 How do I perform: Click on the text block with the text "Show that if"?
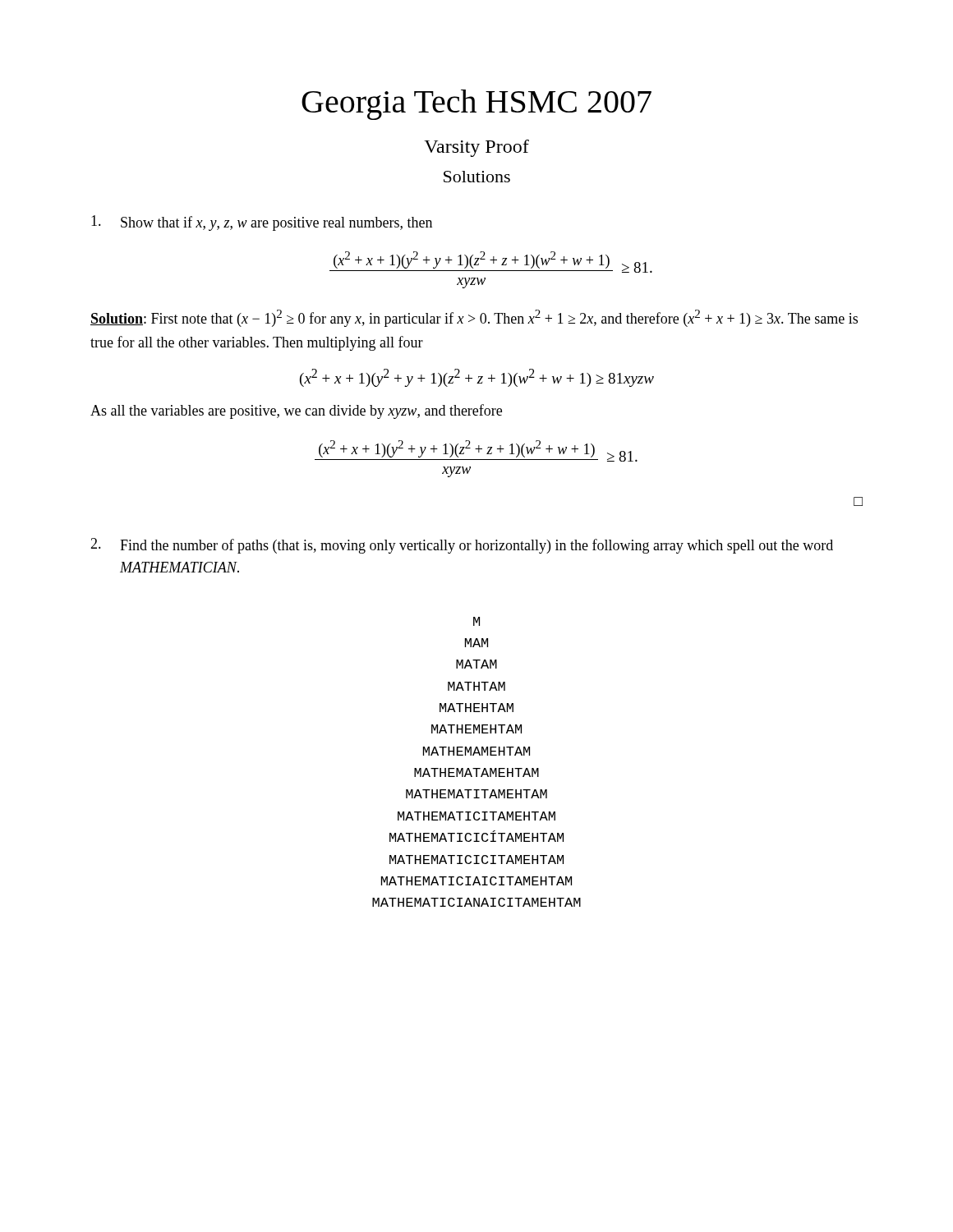click(476, 258)
